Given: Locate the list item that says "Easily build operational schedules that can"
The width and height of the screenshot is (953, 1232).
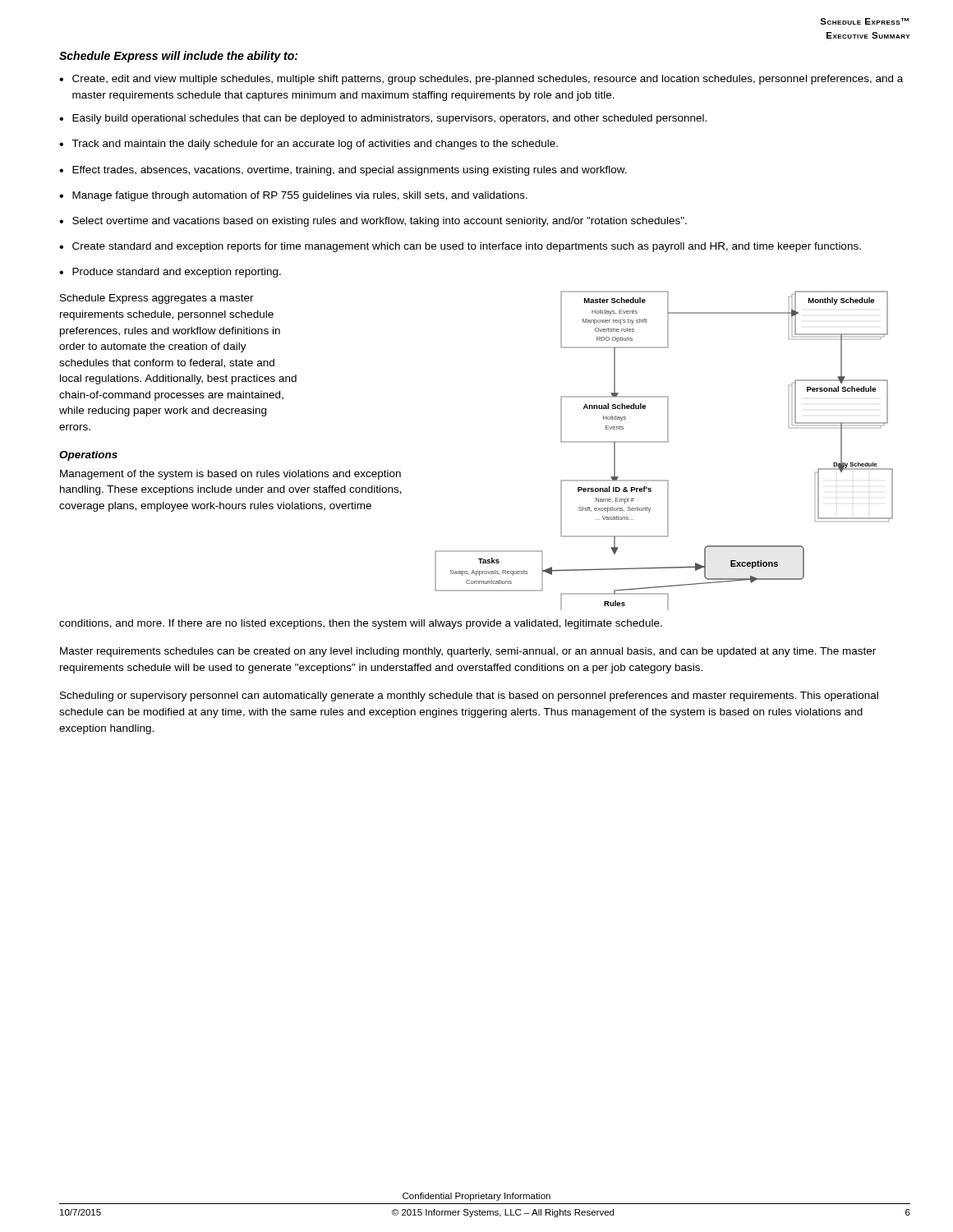Looking at the screenshot, I should [390, 118].
